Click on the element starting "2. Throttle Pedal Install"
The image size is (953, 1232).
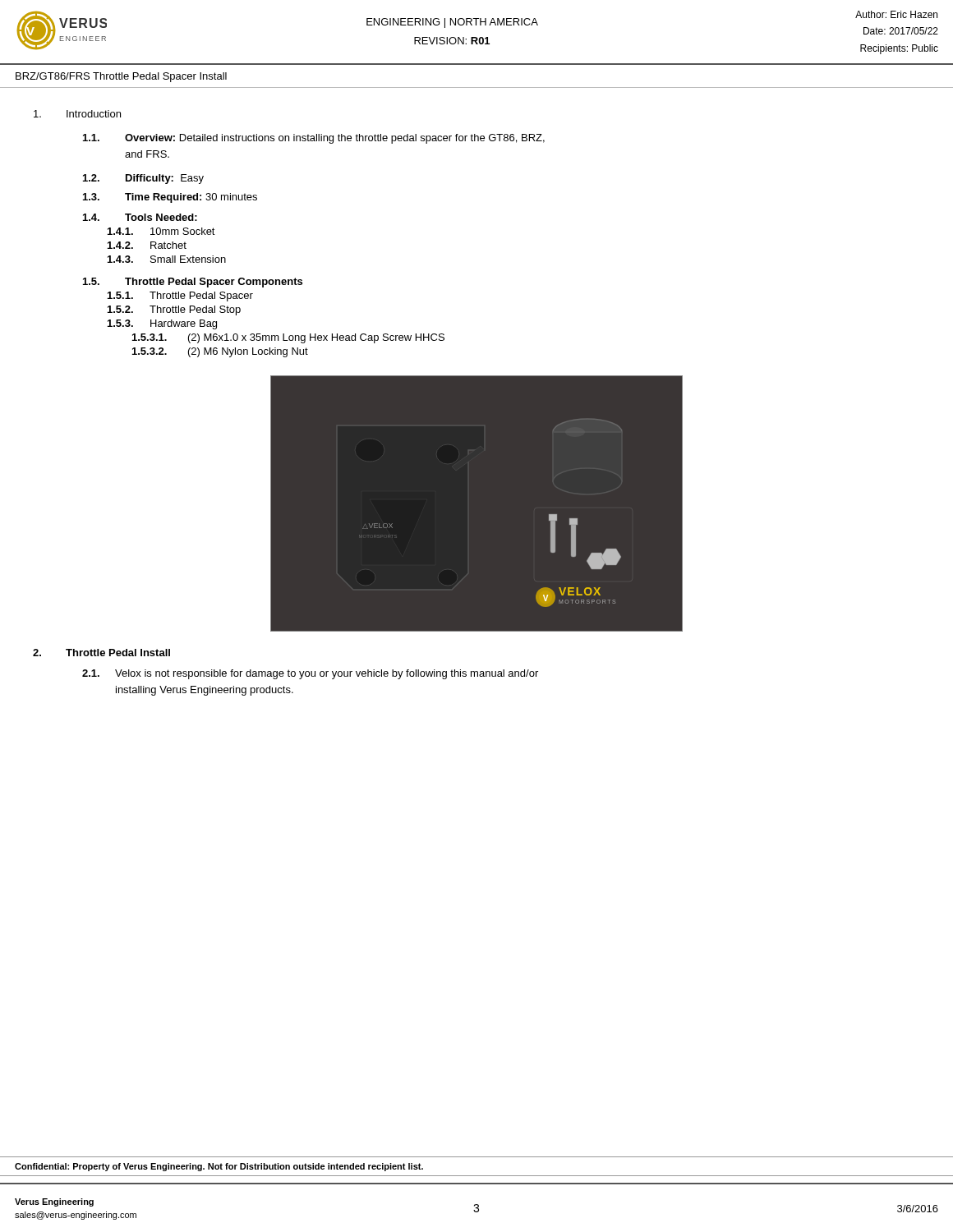(102, 653)
